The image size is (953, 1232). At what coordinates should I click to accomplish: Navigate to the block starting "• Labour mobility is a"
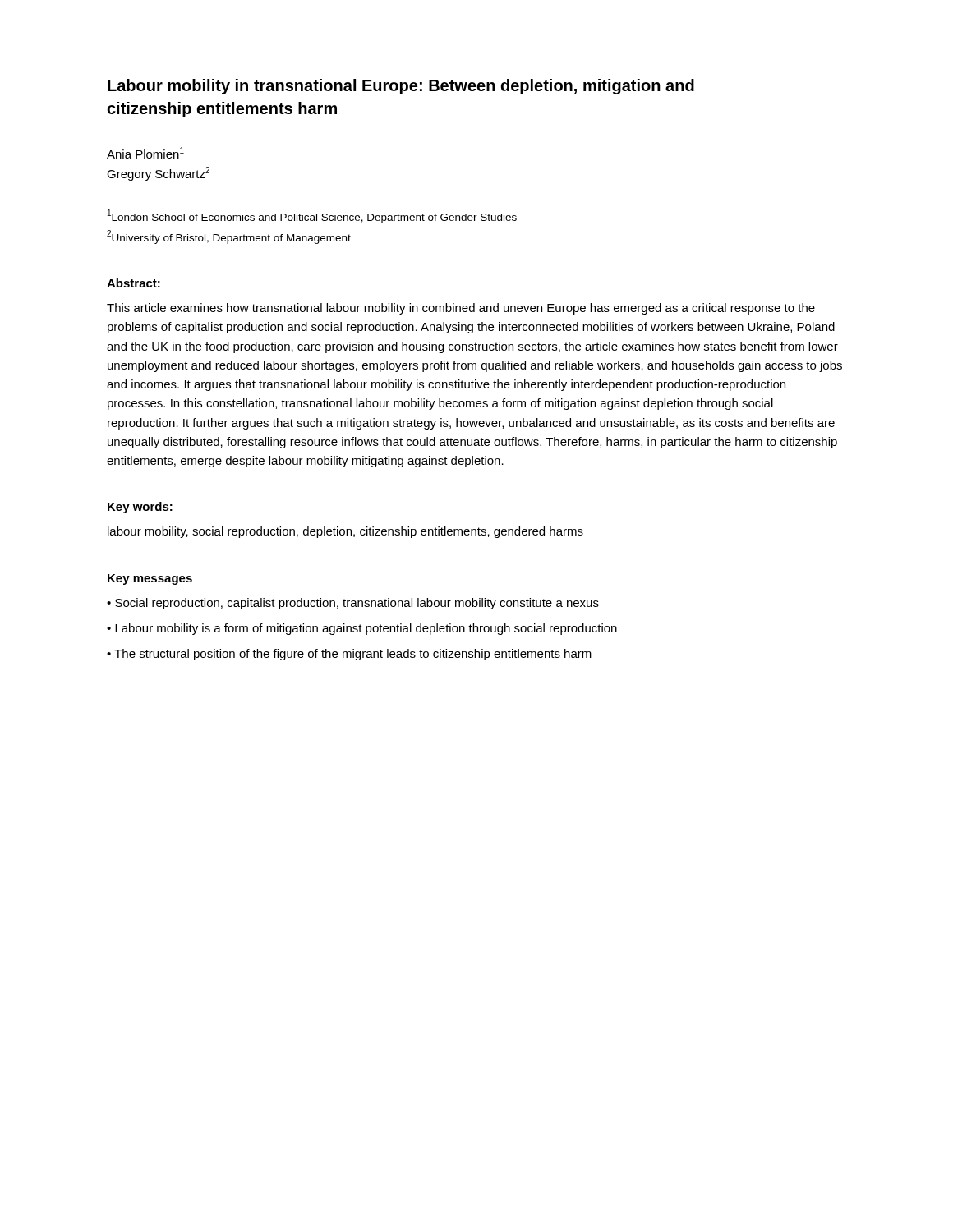[x=362, y=628]
